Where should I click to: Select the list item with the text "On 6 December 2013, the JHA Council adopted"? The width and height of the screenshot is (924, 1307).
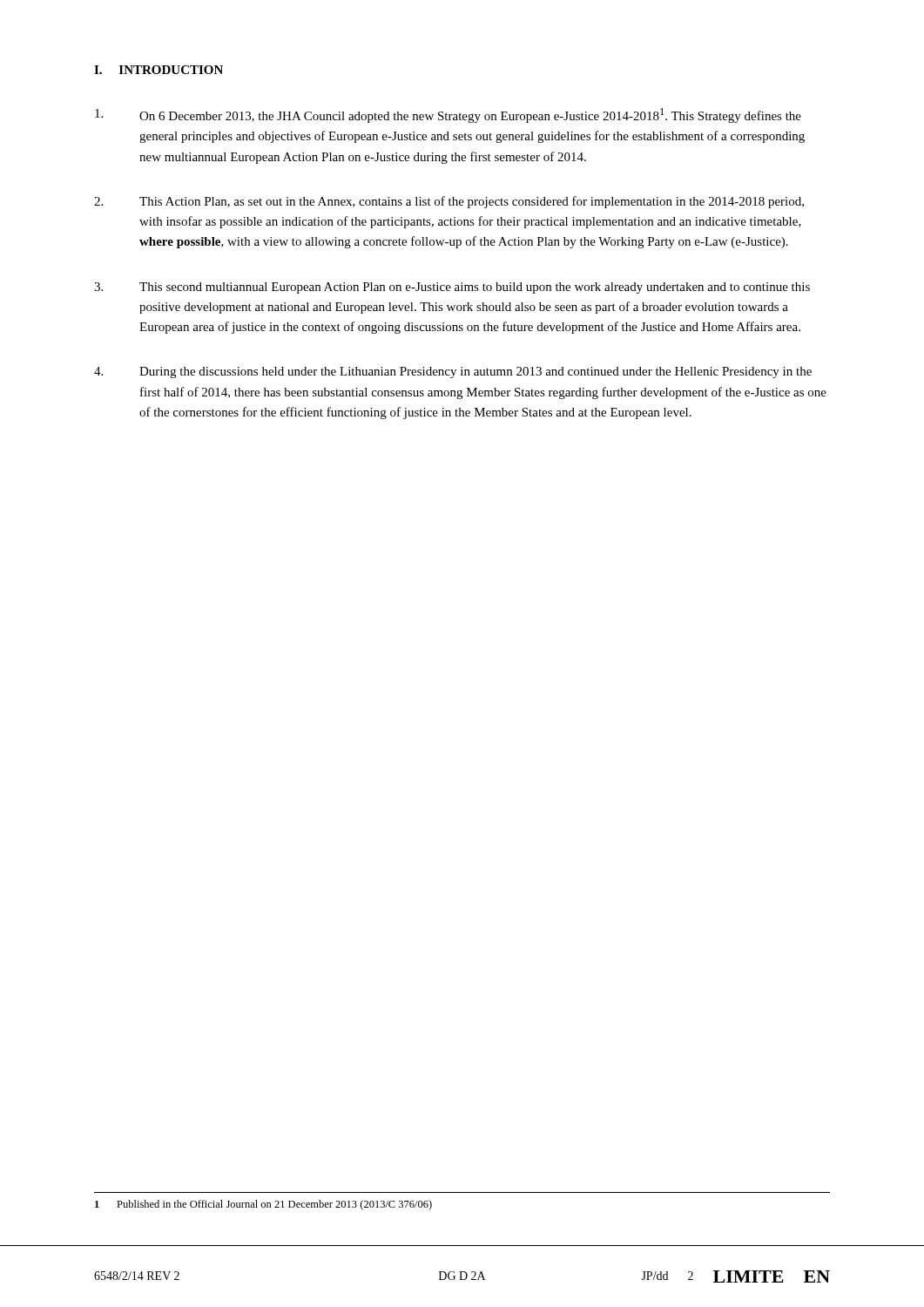coord(462,135)
